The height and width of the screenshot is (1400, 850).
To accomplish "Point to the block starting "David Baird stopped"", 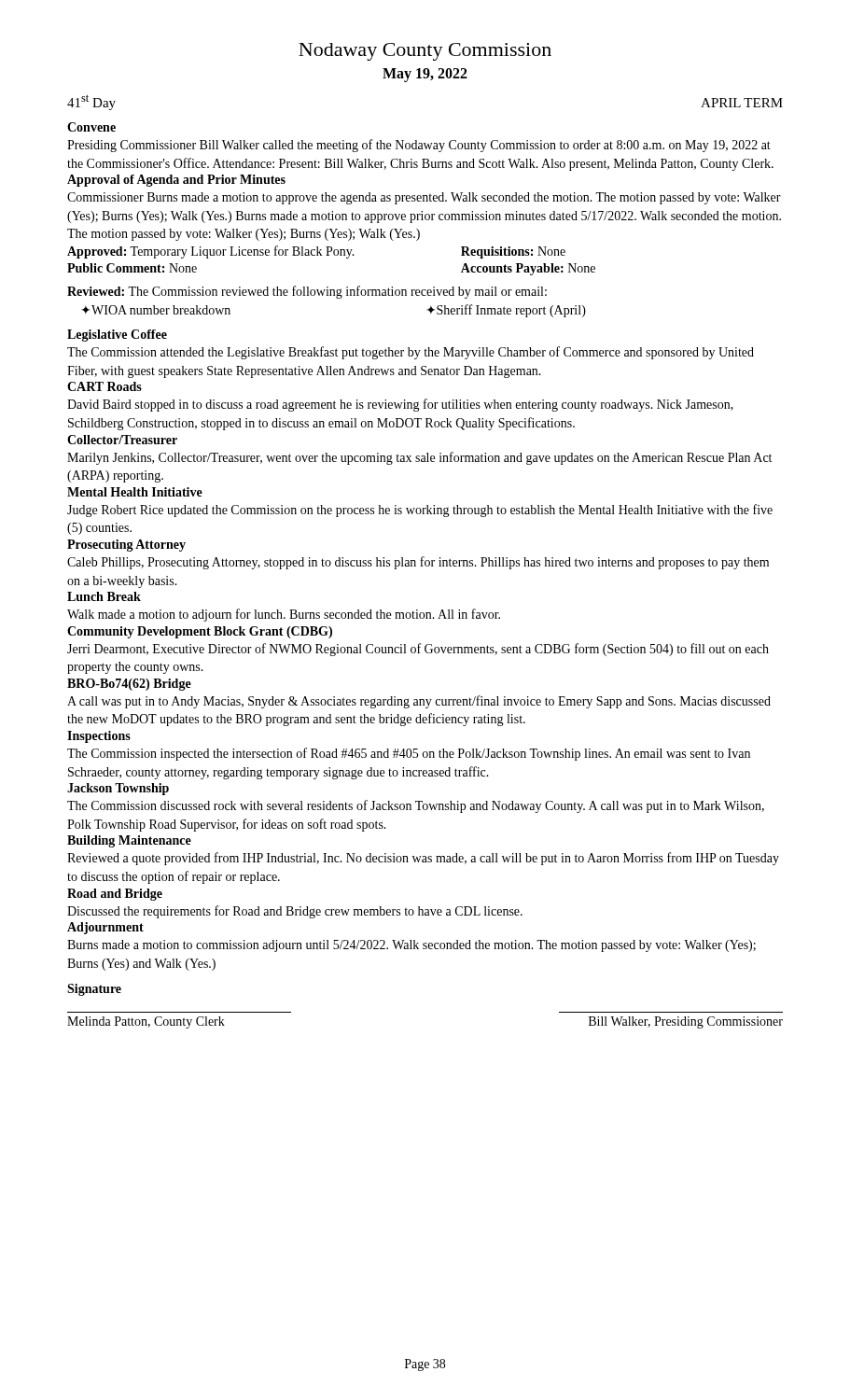I will click(x=400, y=414).
